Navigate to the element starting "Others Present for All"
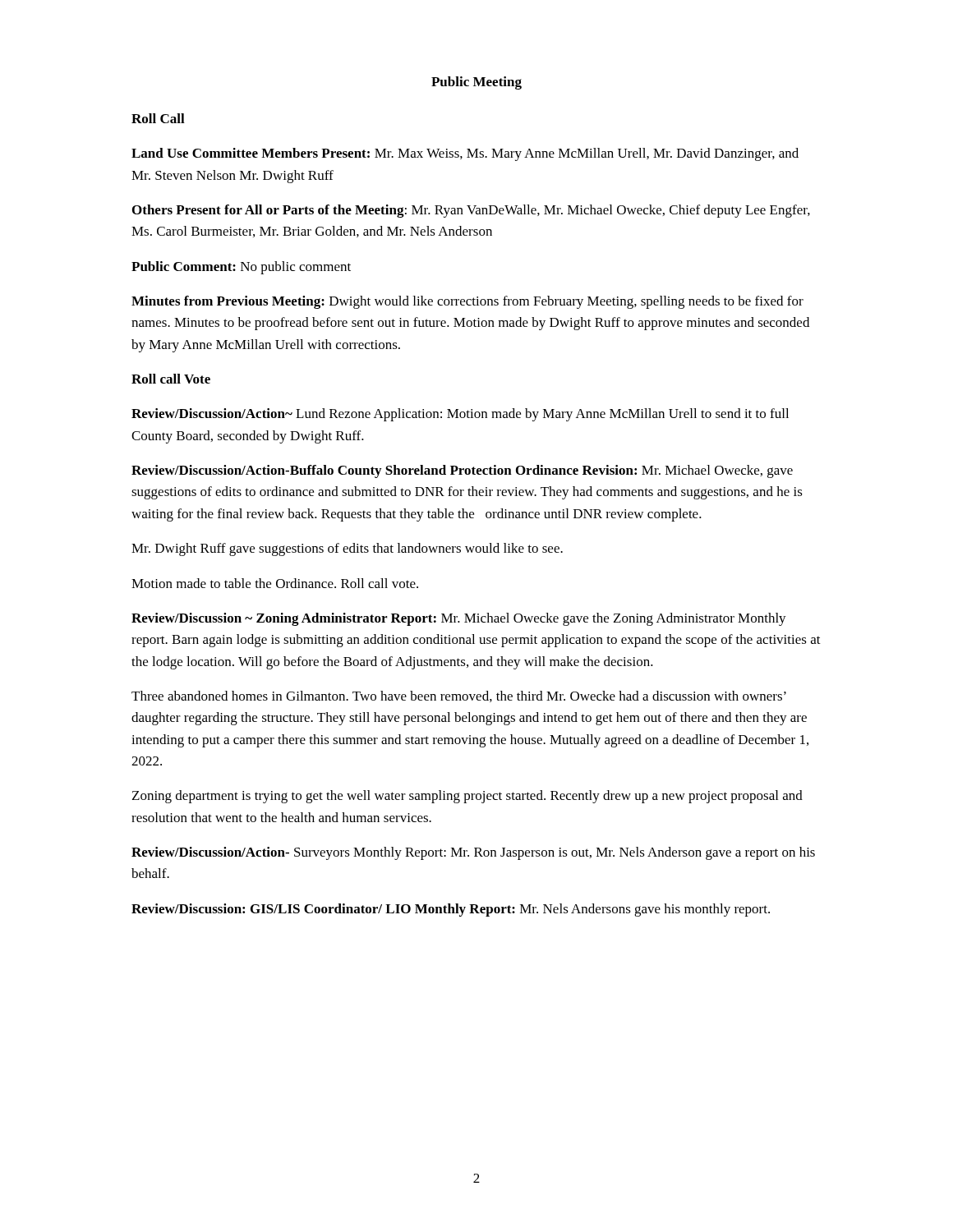This screenshot has width=953, height=1232. [x=471, y=221]
